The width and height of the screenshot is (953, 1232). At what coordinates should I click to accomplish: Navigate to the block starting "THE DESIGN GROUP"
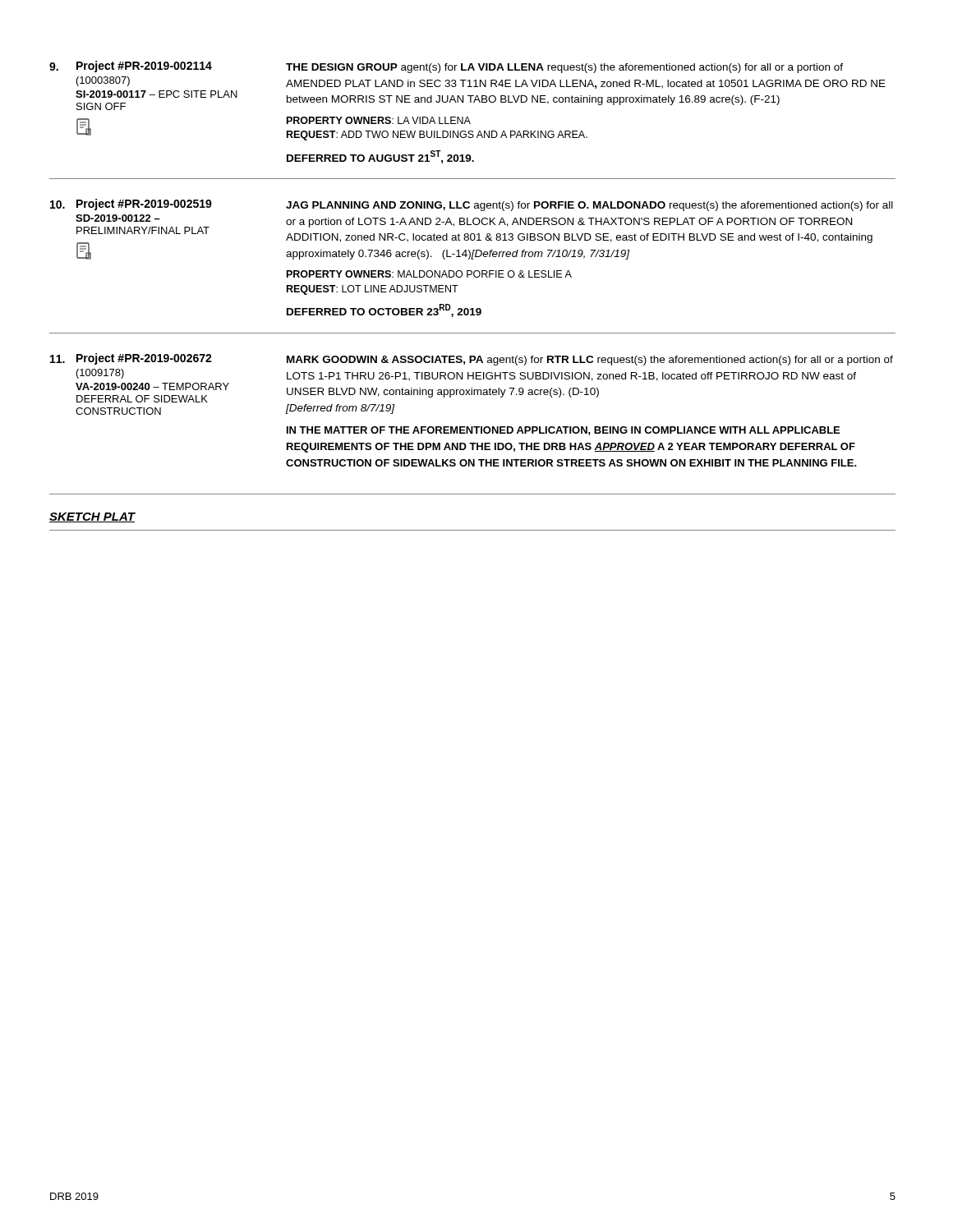click(x=591, y=111)
